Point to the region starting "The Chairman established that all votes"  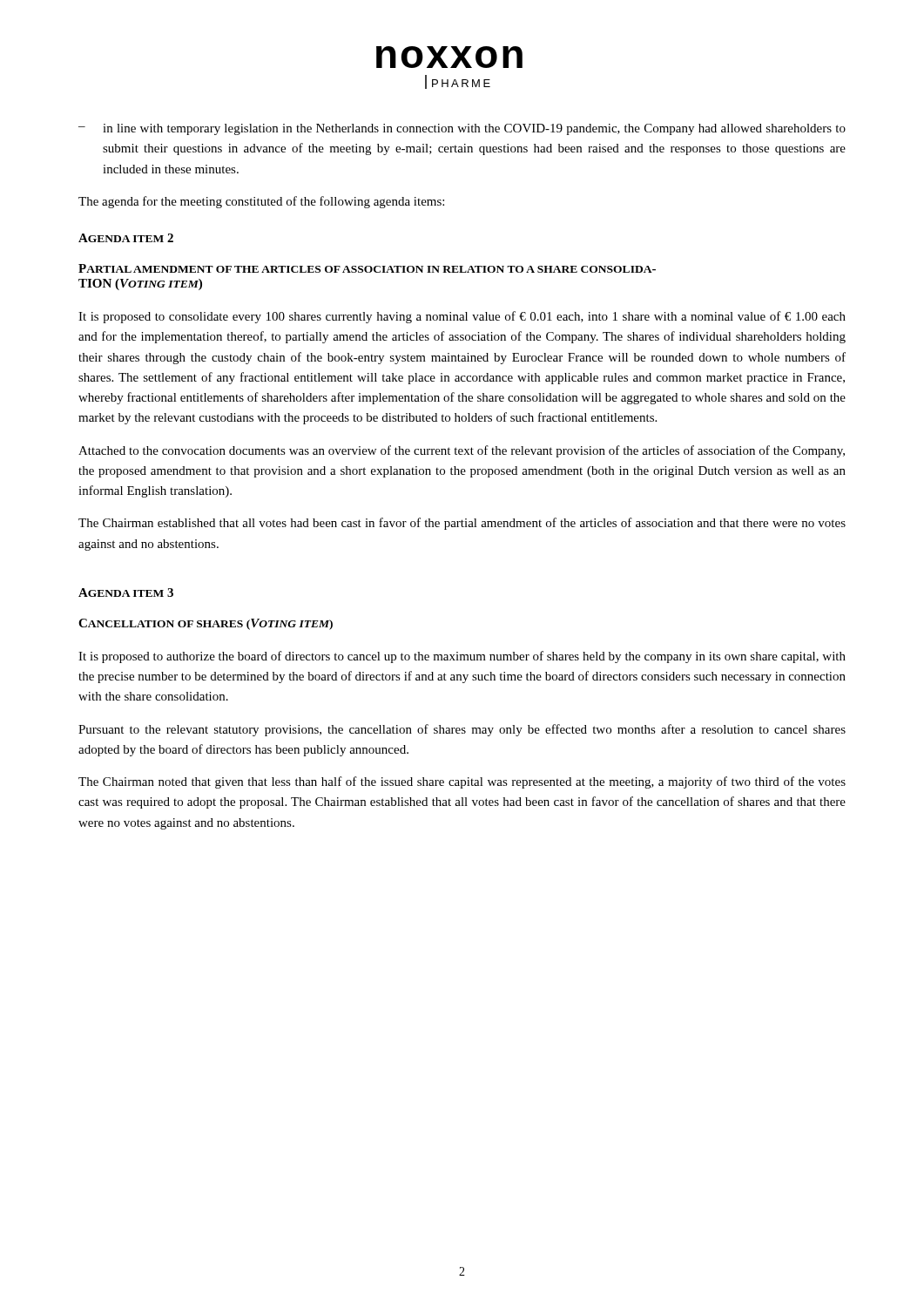[x=462, y=533]
